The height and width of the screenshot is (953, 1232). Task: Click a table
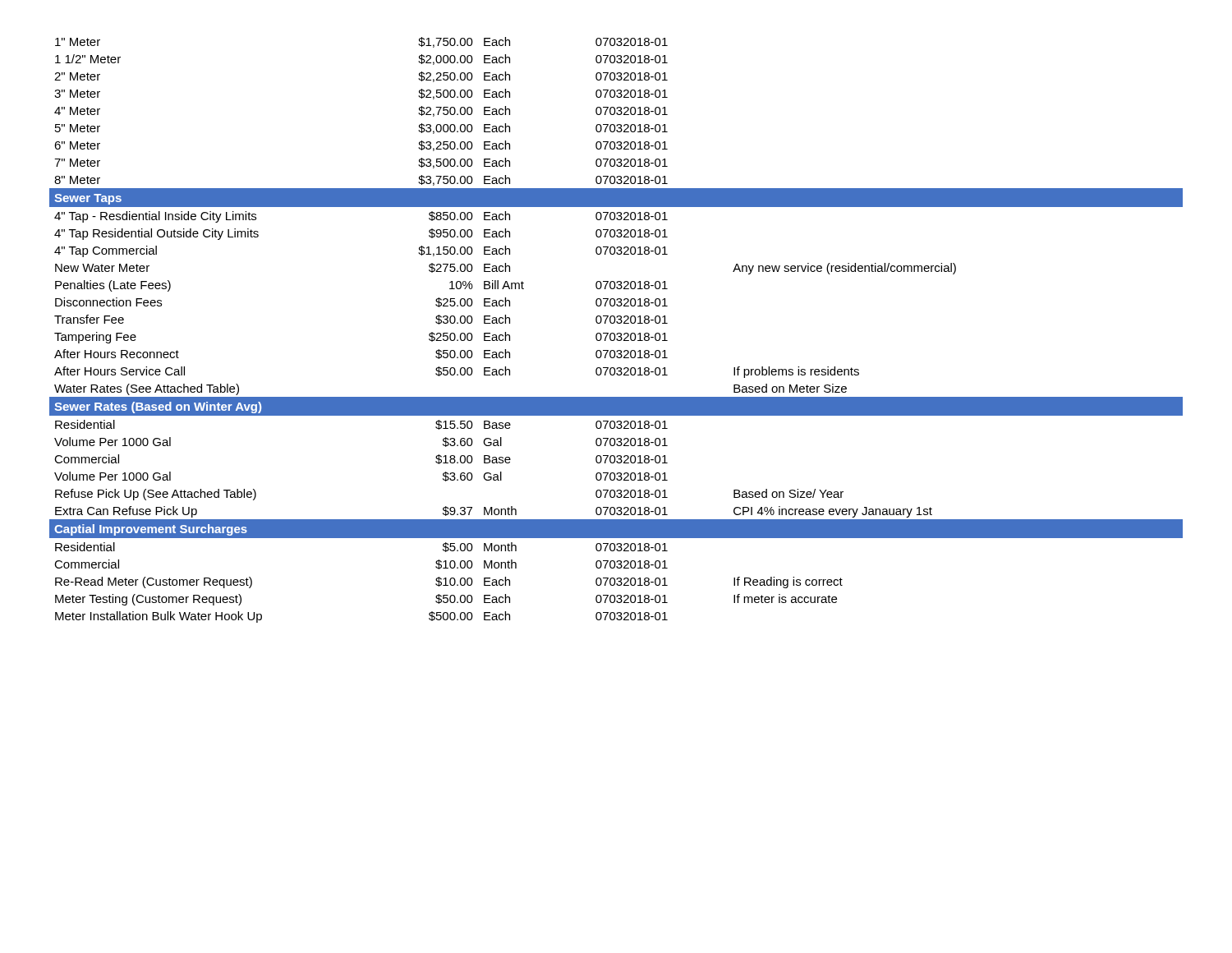(616, 329)
